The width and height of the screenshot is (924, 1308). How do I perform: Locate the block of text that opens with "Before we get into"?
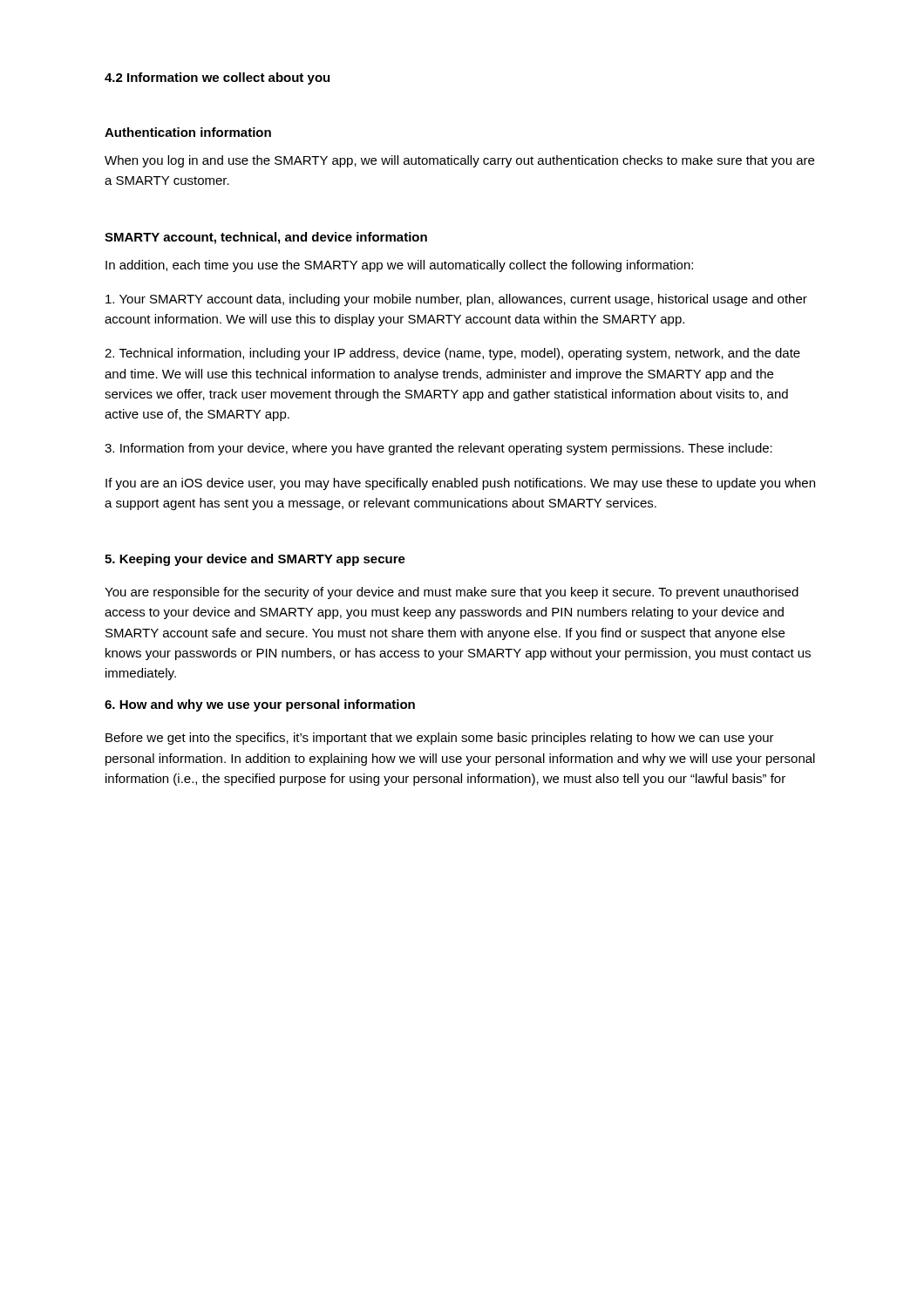point(460,758)
